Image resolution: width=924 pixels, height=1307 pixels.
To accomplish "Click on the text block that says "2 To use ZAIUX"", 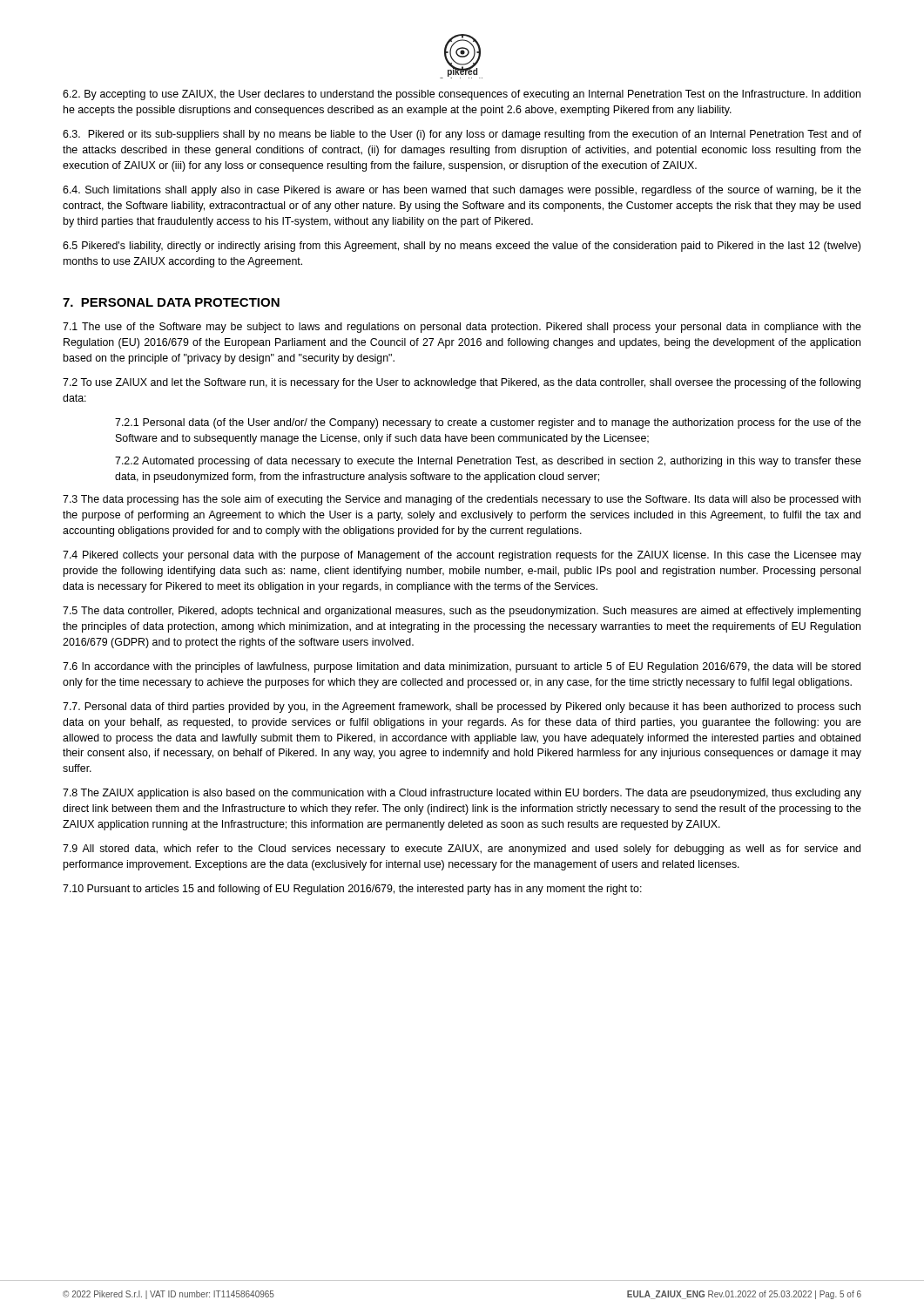I will click(x=462, y=390).
